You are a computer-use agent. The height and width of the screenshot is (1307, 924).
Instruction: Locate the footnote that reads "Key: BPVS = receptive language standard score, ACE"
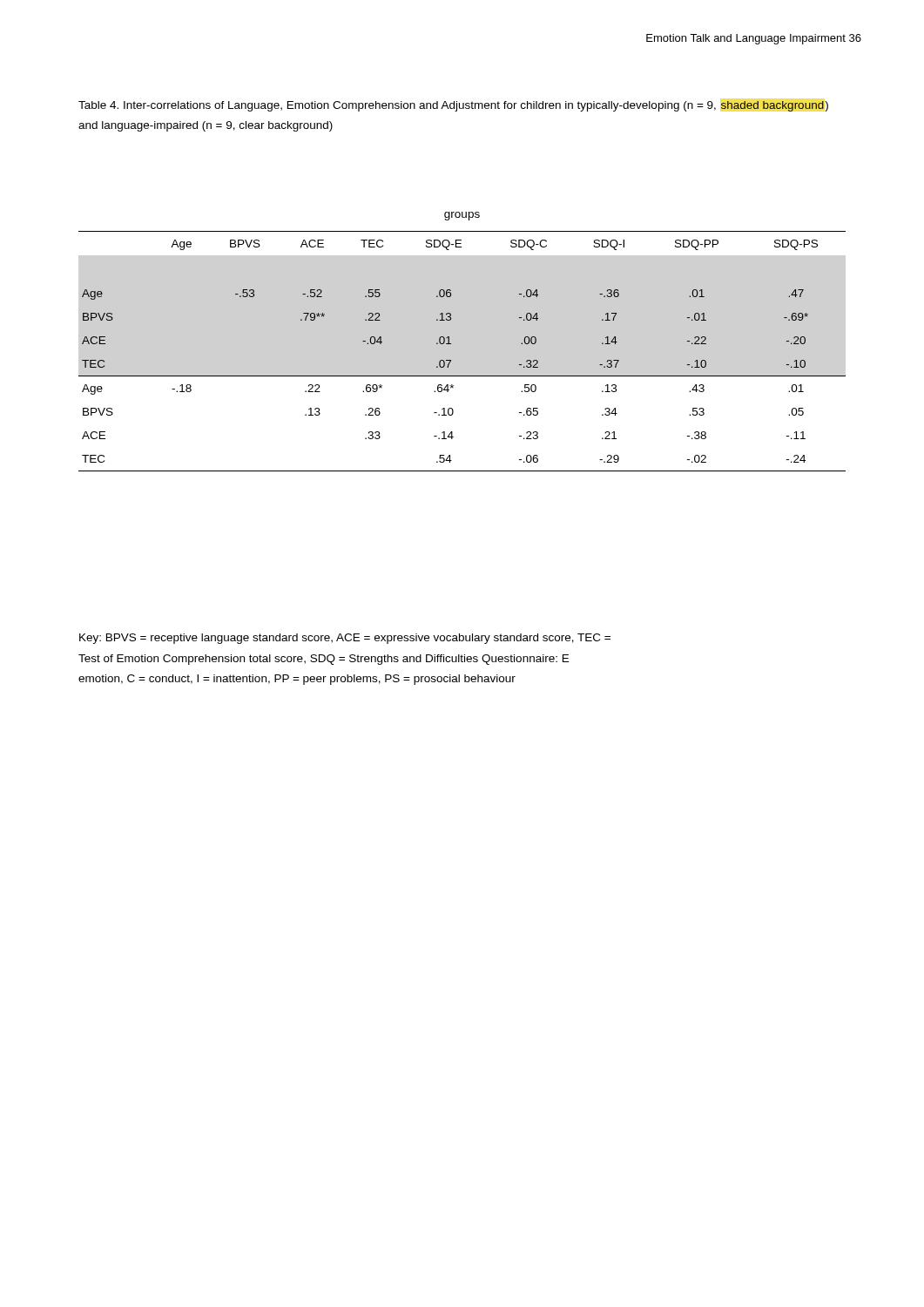point(345,658)
